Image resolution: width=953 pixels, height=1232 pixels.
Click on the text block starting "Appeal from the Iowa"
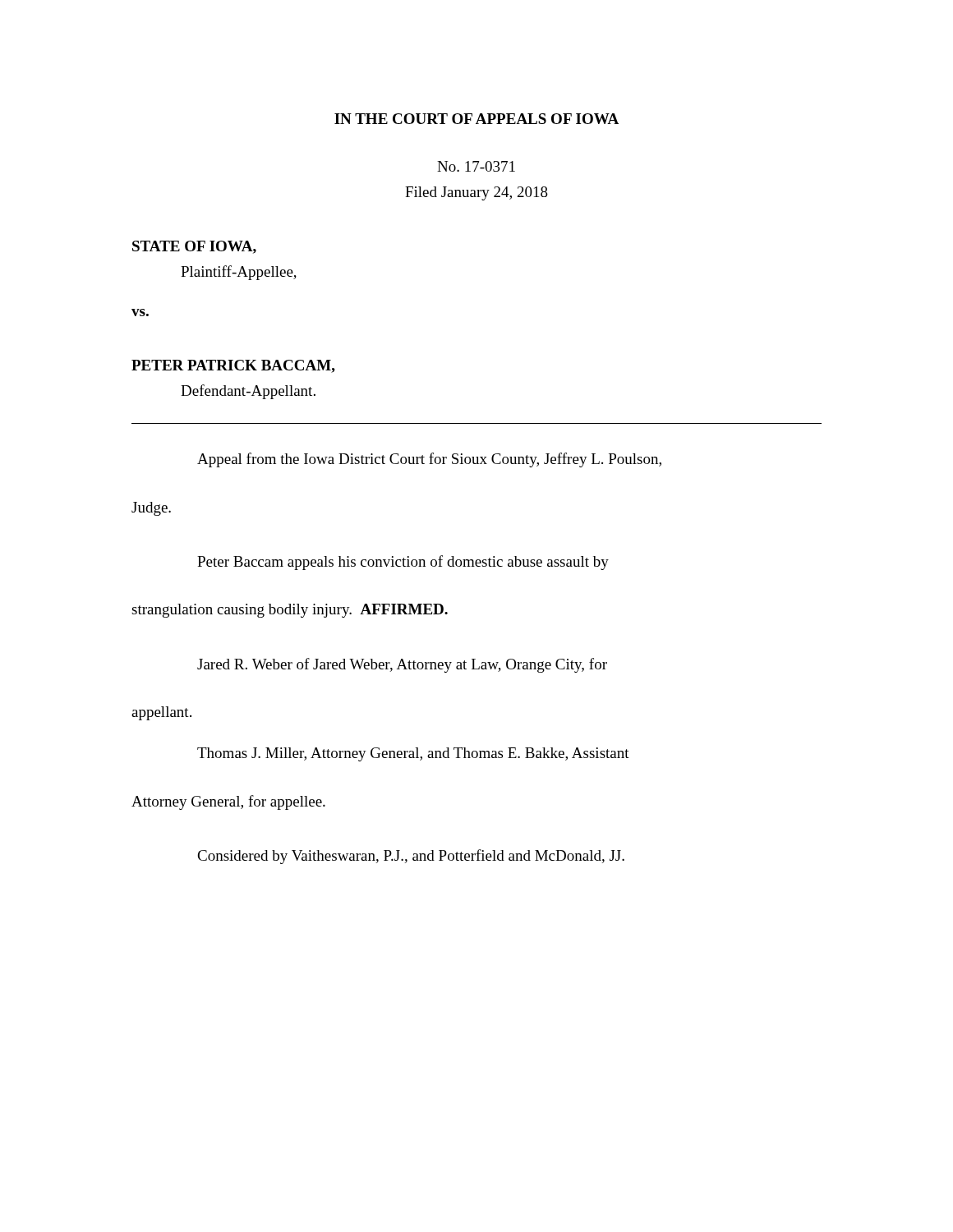[x=430, y=459]
